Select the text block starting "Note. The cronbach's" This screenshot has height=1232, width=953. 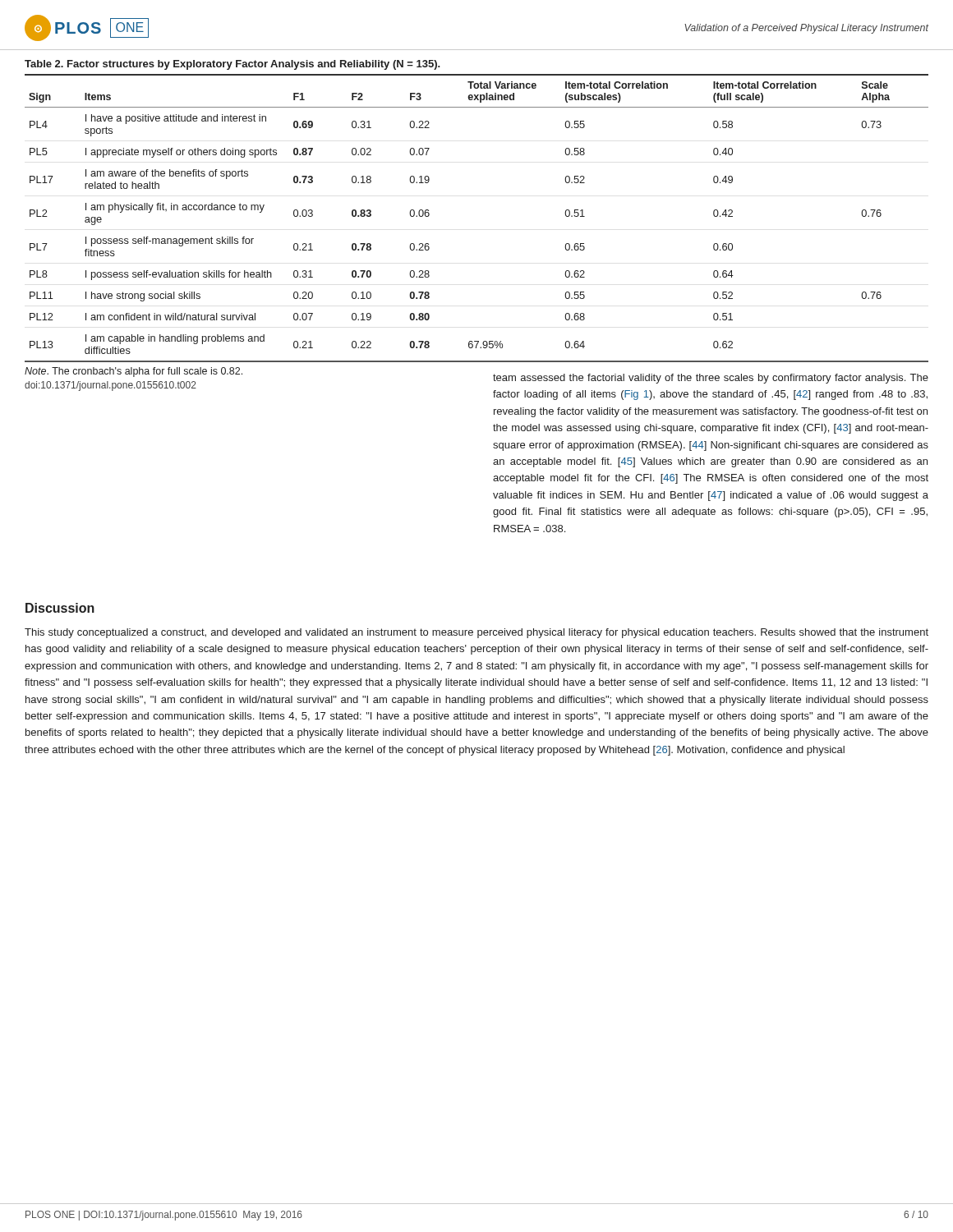(x=134, y=371)
